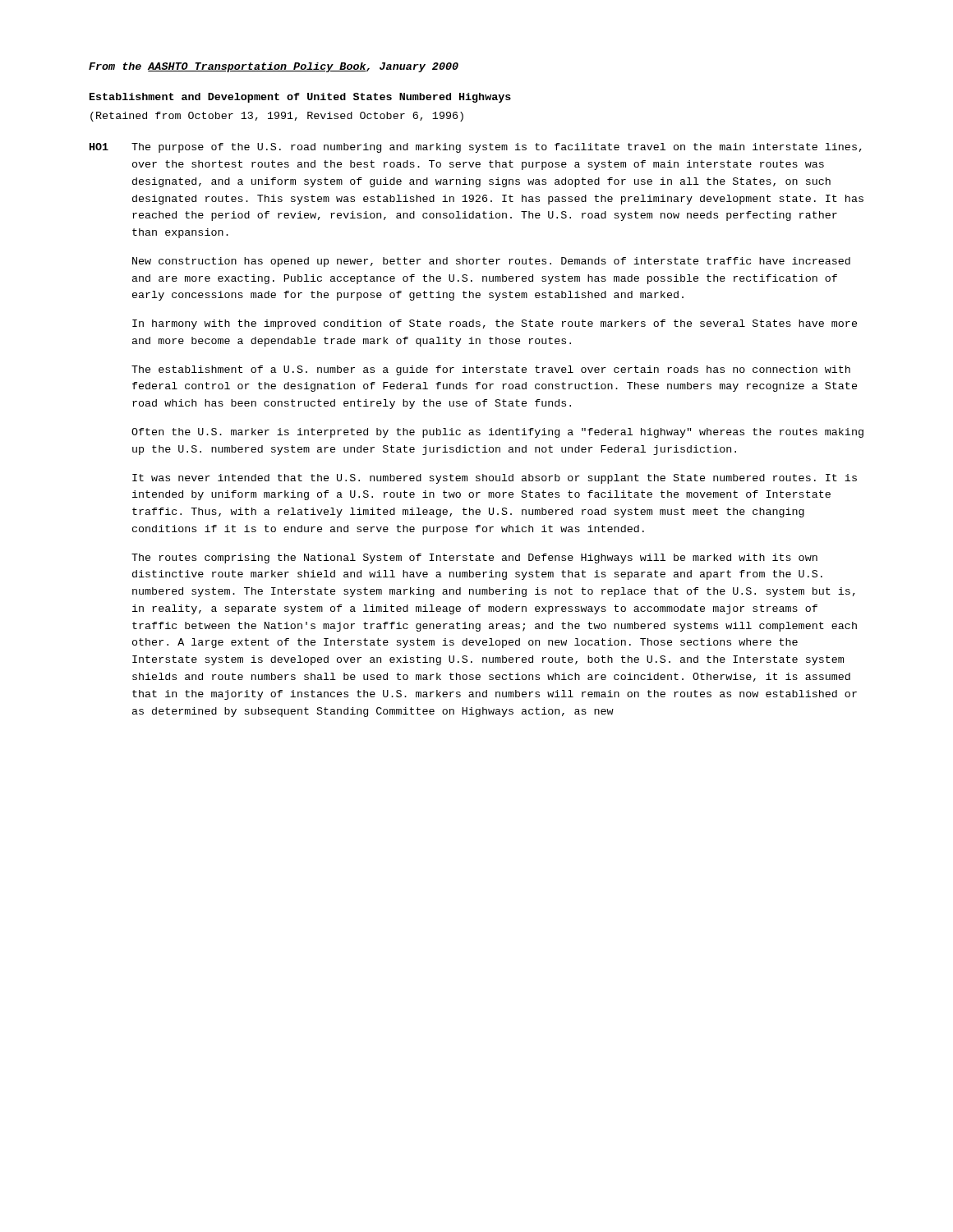953x1232 pixels.
Task: Point to the block beginning "From the AASHTO"
Action: 274,67
